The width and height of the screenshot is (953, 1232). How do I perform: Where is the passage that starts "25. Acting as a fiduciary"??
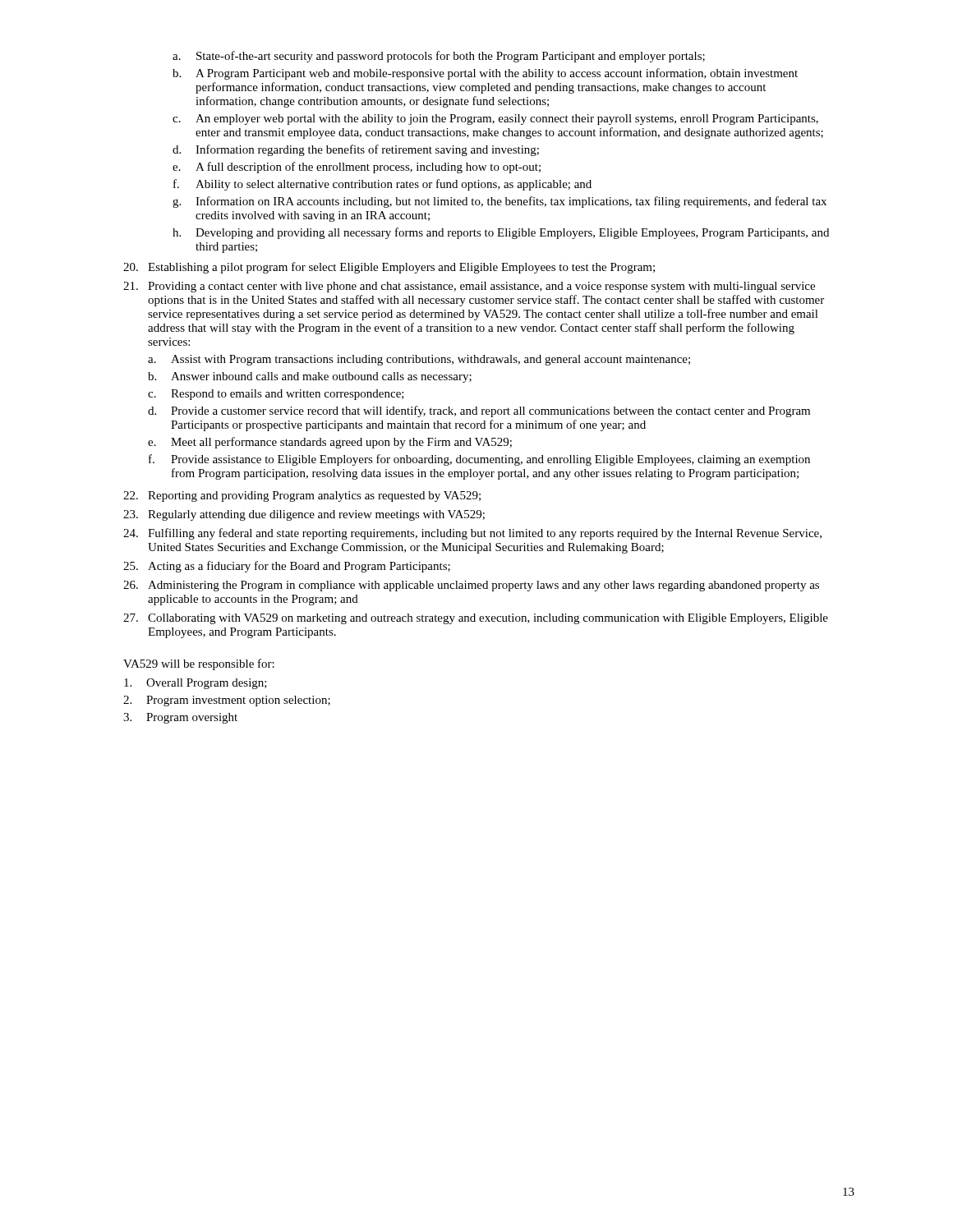(x=287, y=567)
